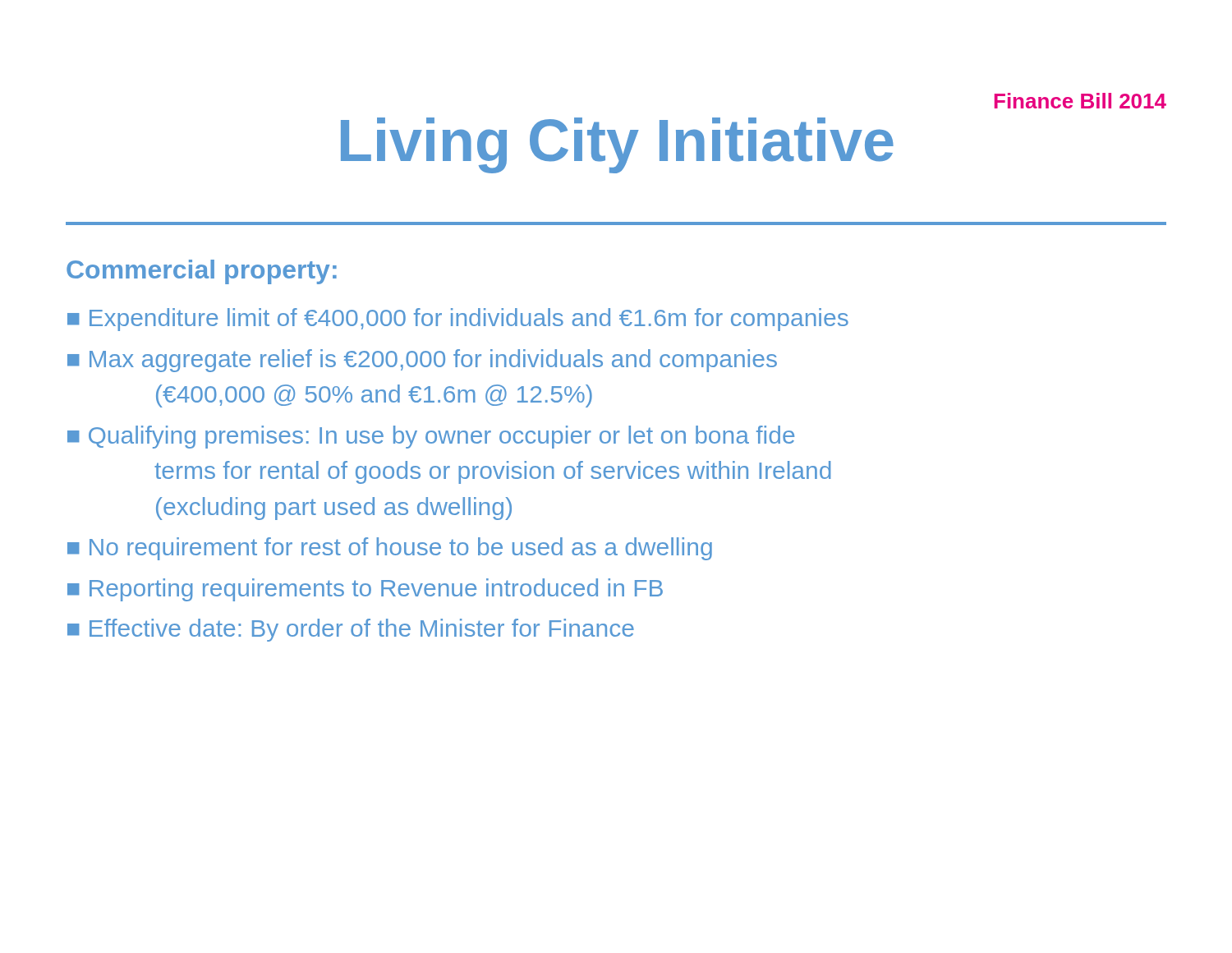Image resolution: width=1232 pixels, height=953 pixels.
Task: Select the text starting "■ Max aggregate relief is €200,000"
Action: tap(616, 378)
